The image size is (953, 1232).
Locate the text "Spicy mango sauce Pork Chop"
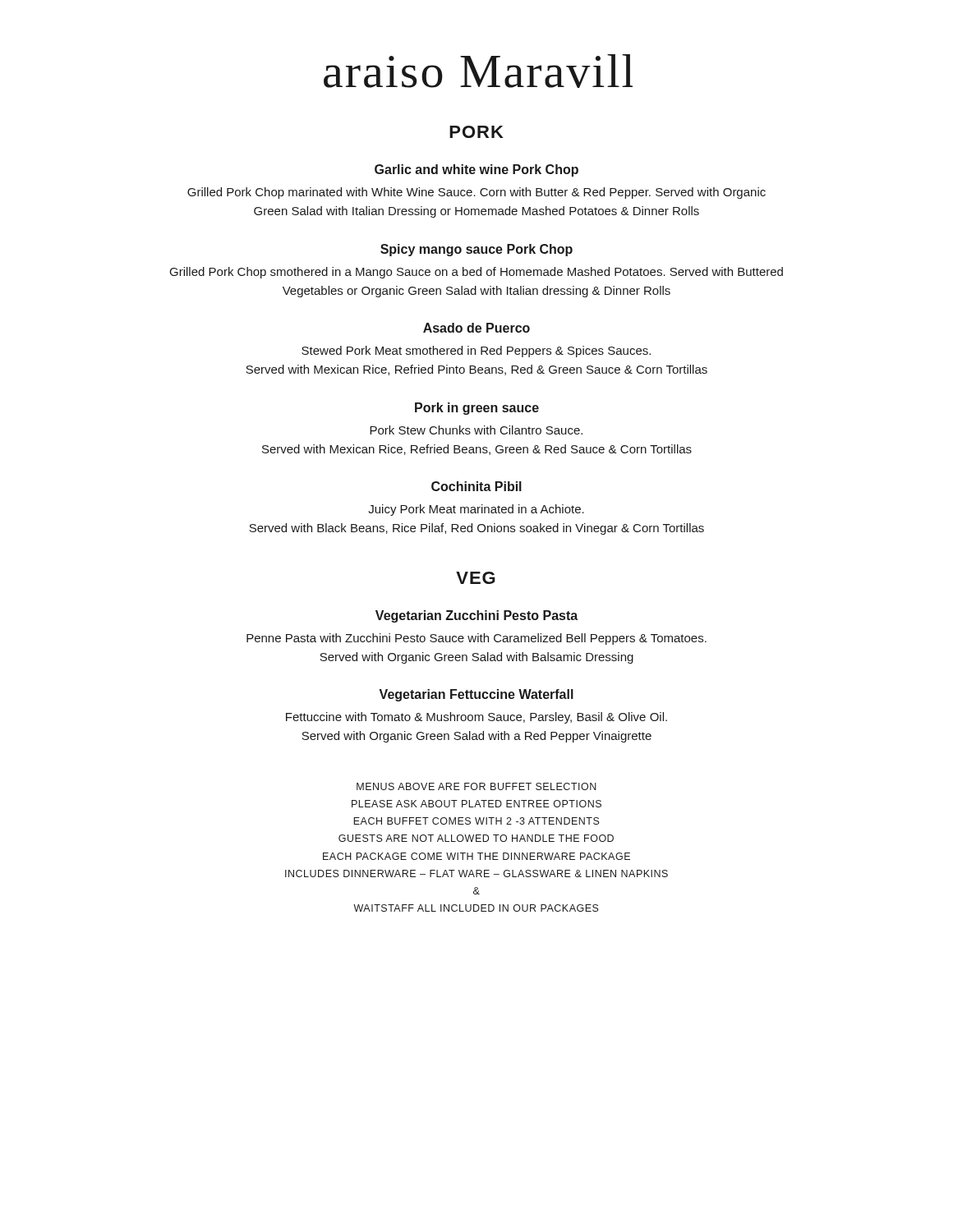click(x=476, y=249)
